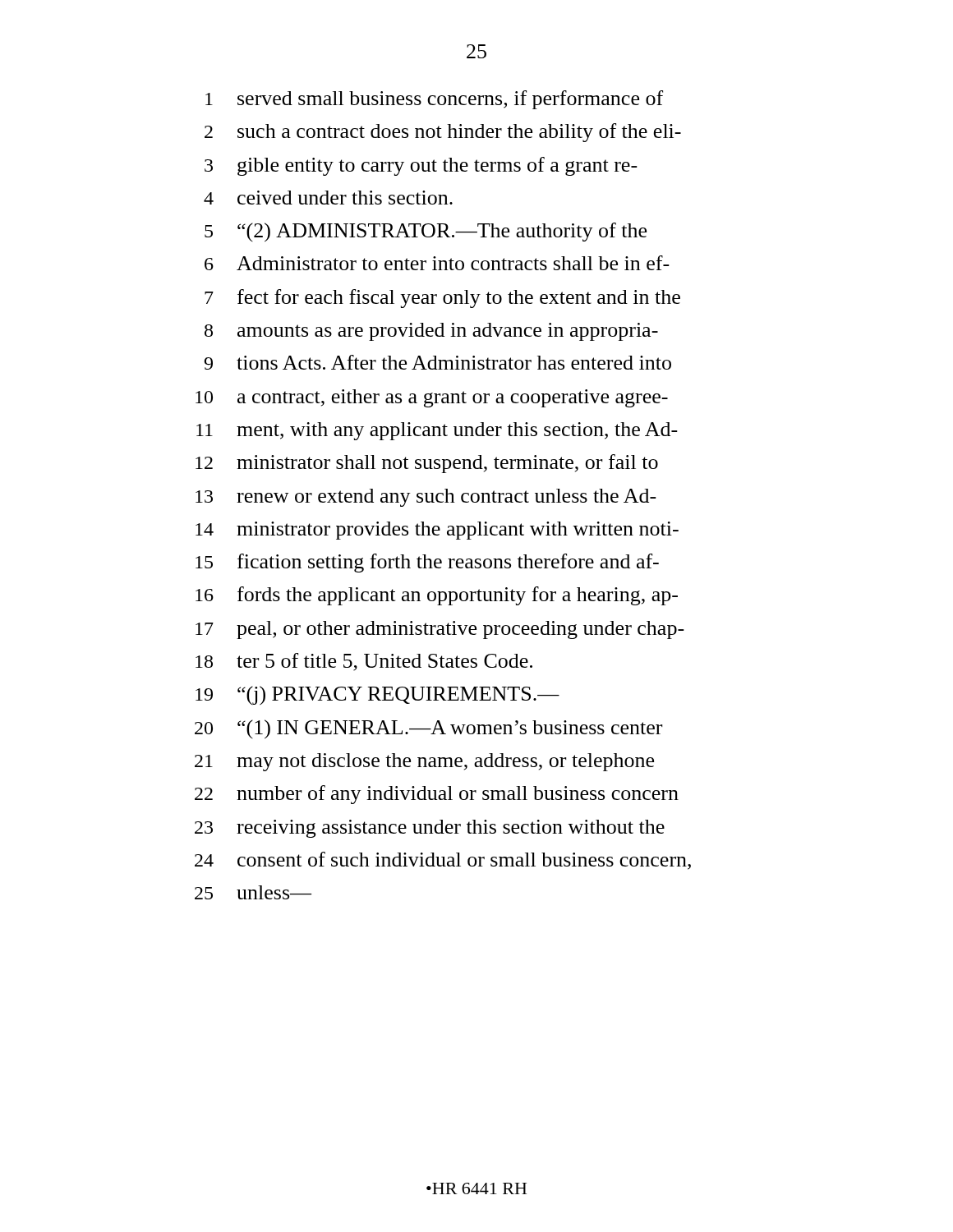Find the block on this page that starts "12 ministrator shall not suspend, terminate, or"
This screenshot has height=1232, width=953.
coord(493,463)
